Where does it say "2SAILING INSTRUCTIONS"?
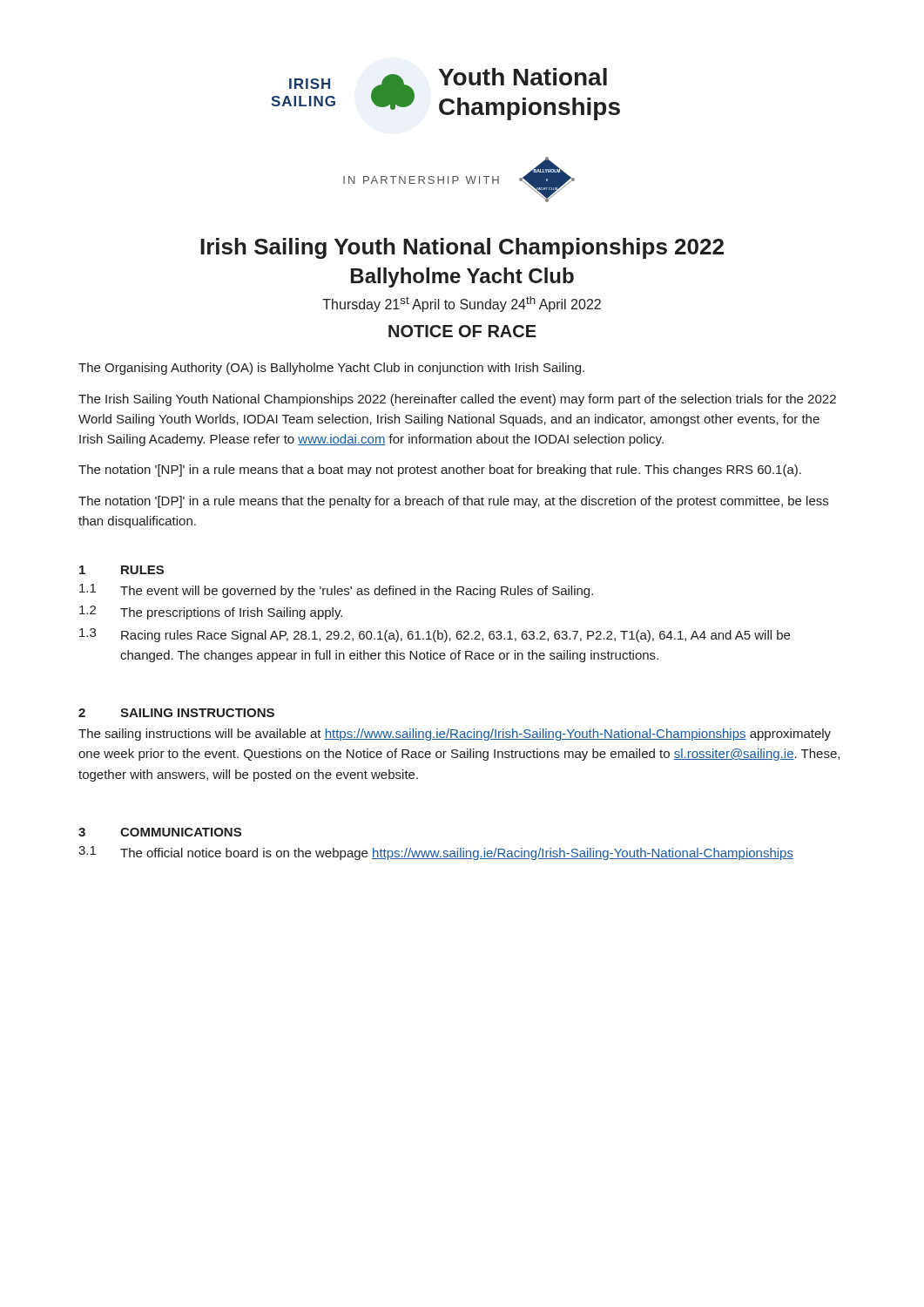 point(177,712)
